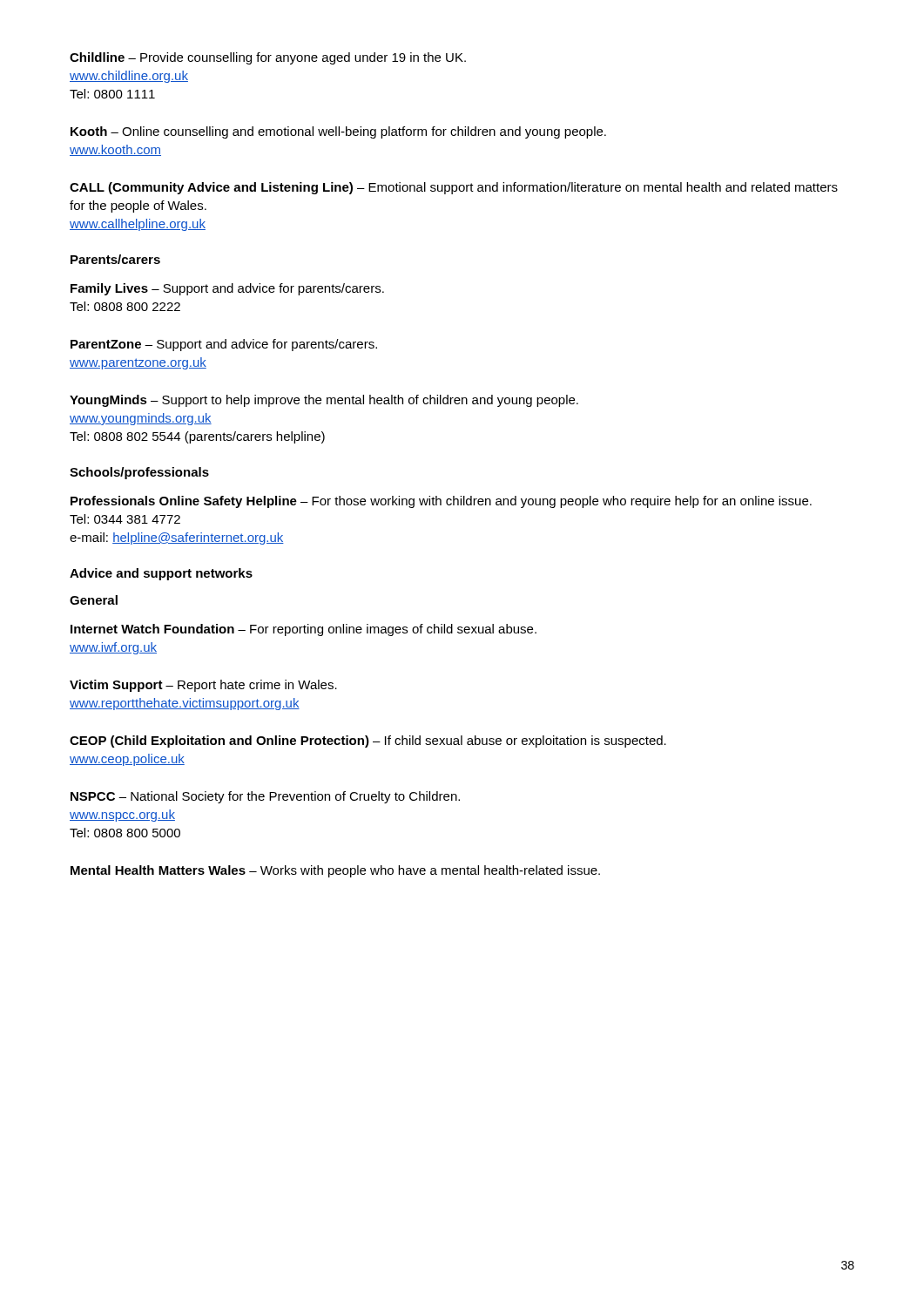Point to "ParentZone – Support and advice for parents/carers. www.parentzone.org.uk"
Viewport: 924px width, 1307px height.
(224, 353)
